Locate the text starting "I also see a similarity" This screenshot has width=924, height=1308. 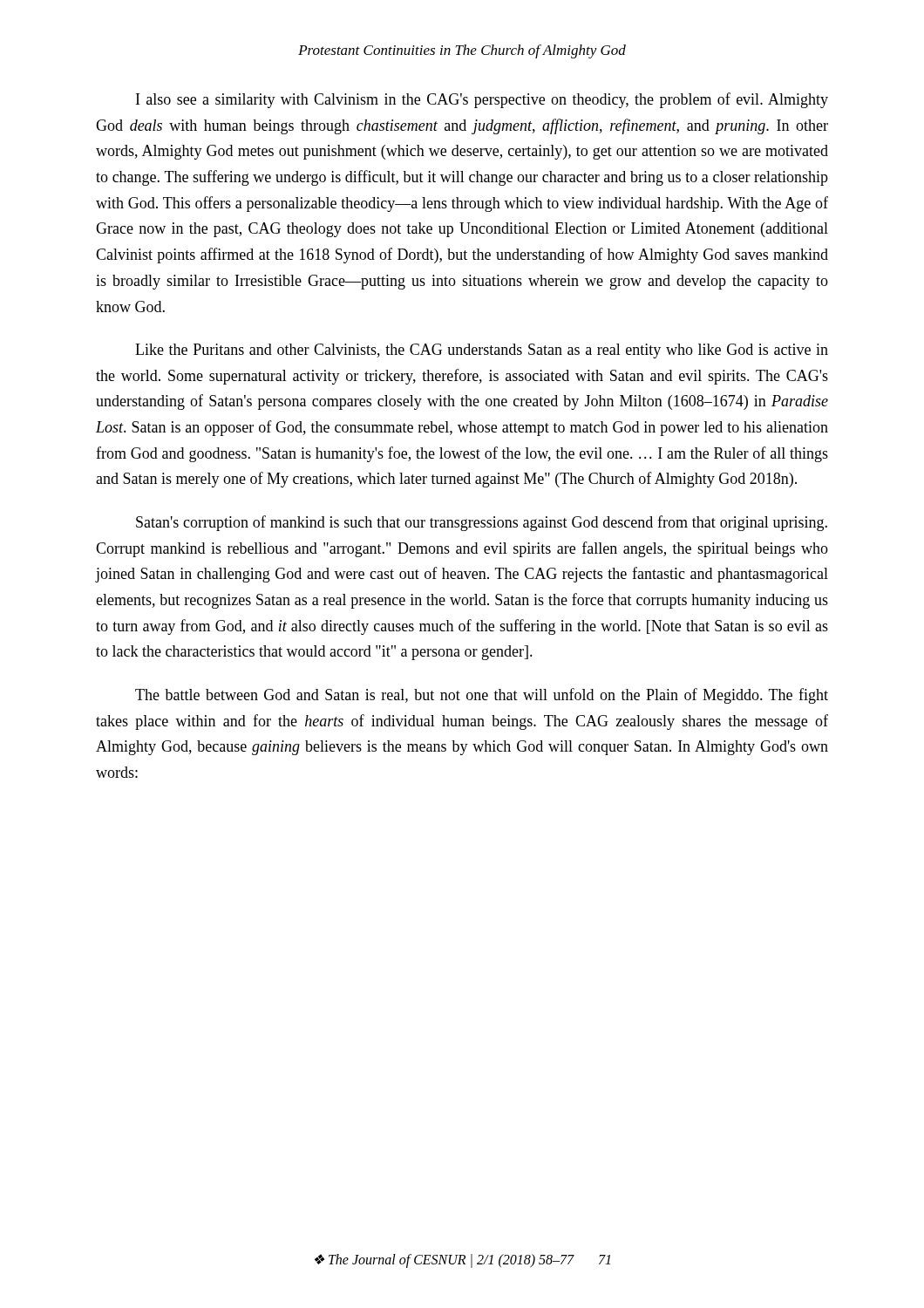(462, 203)
